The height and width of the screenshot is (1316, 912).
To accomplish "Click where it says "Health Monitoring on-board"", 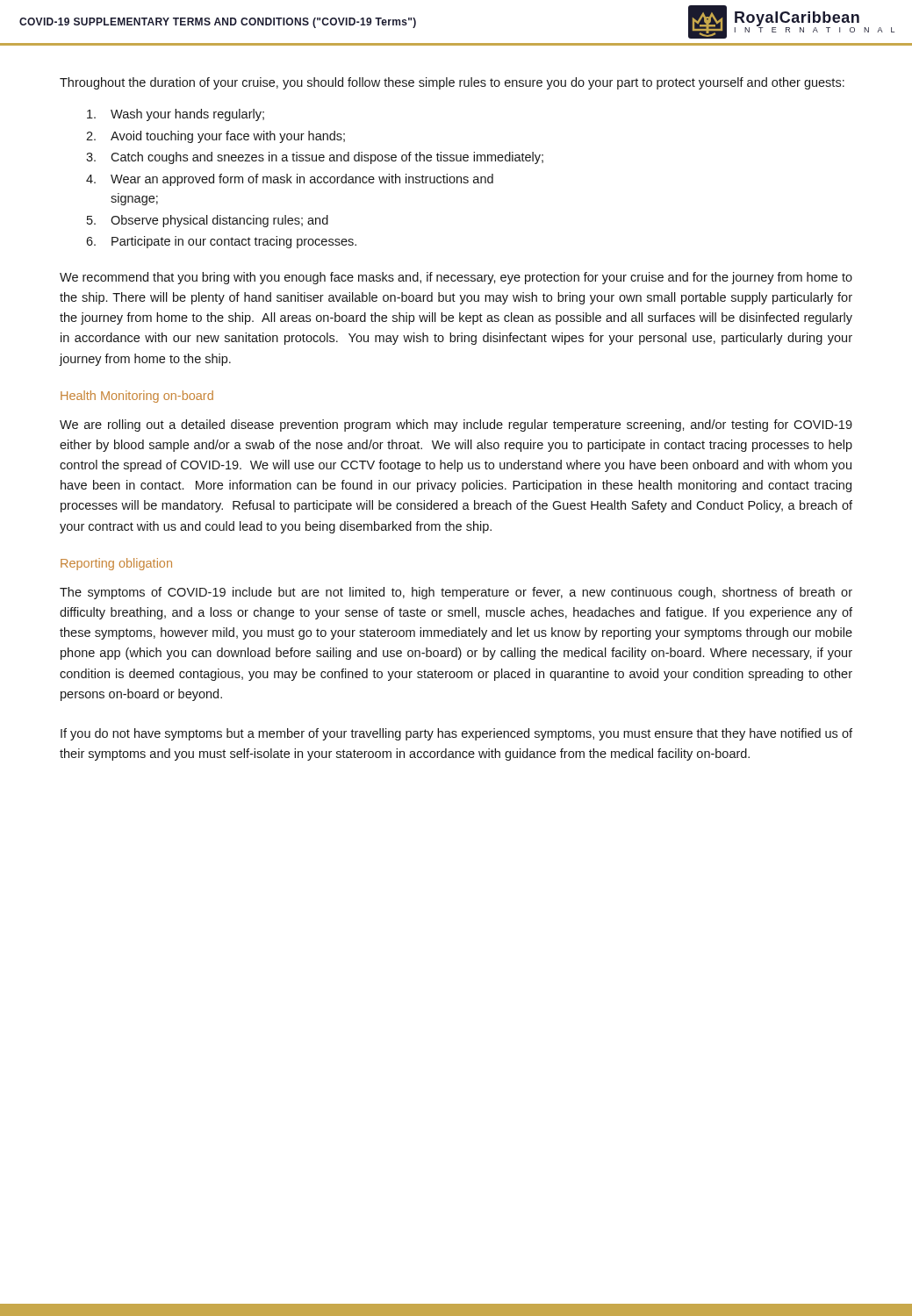I will [137, 395].
